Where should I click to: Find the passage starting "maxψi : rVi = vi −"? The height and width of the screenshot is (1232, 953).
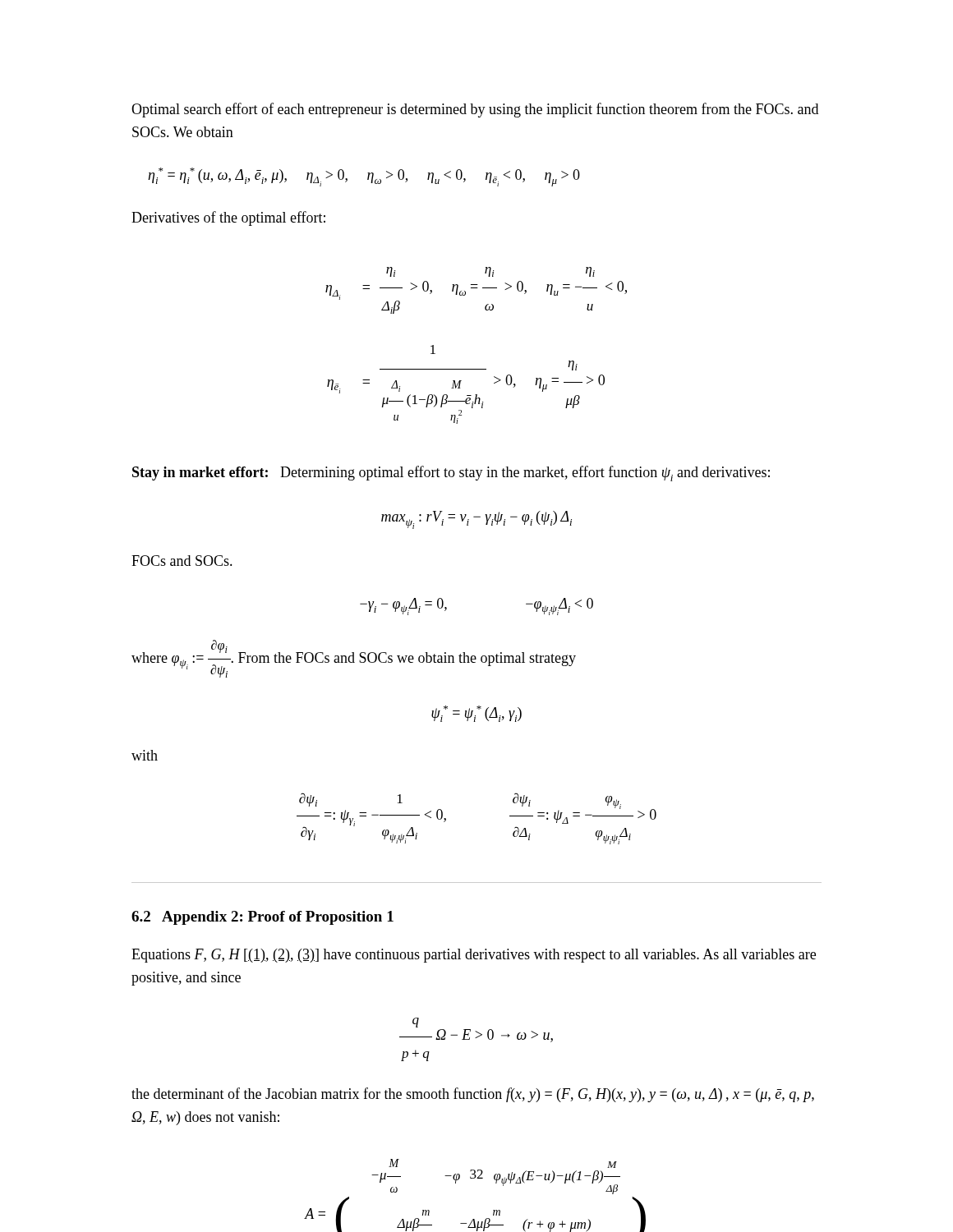coord(476,519)
